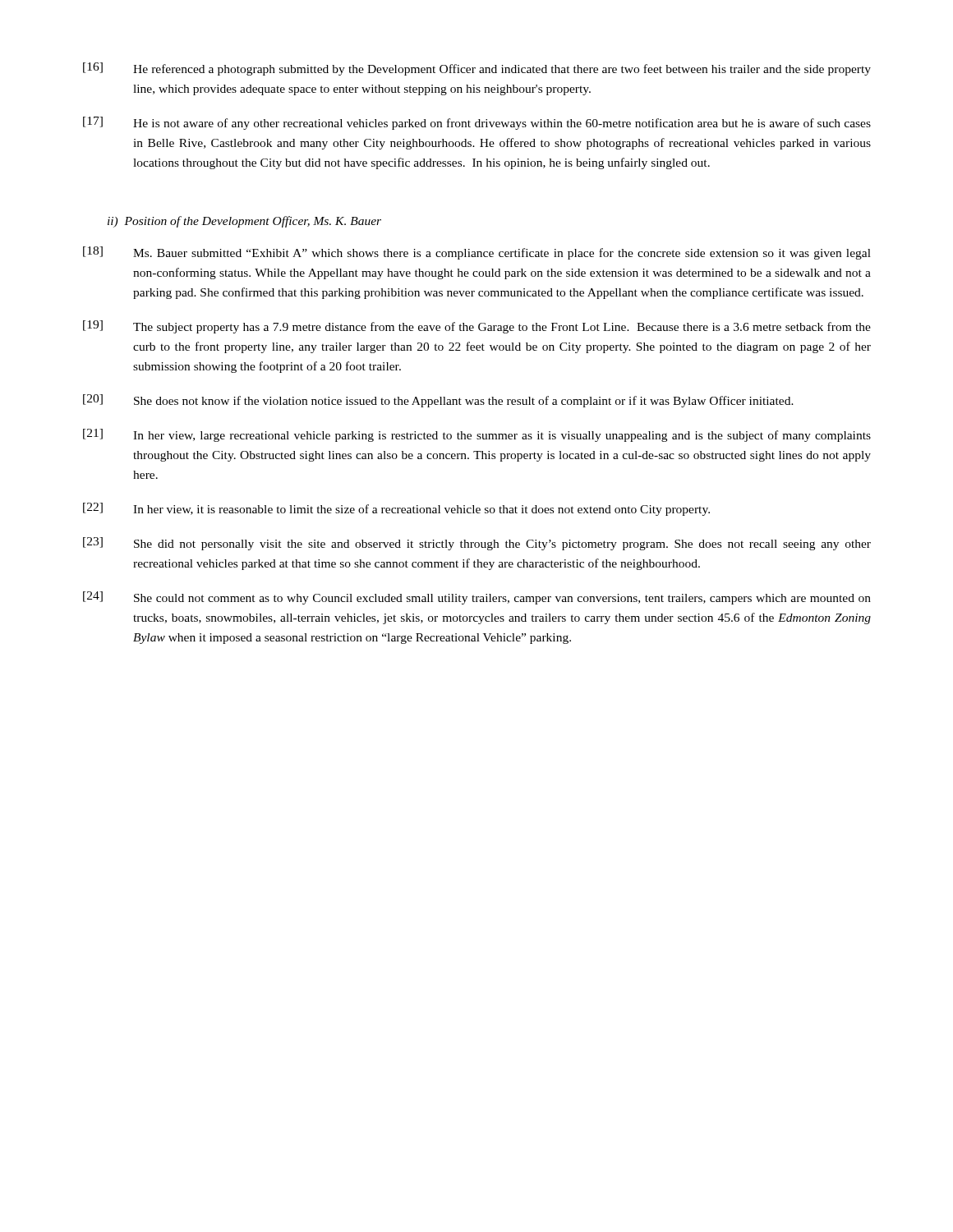Viewport: 953px width, 1232px height.
Task: Locate the region starting "[16] He referenced a photograph submitted by"
Action: (x=476, y=79)
